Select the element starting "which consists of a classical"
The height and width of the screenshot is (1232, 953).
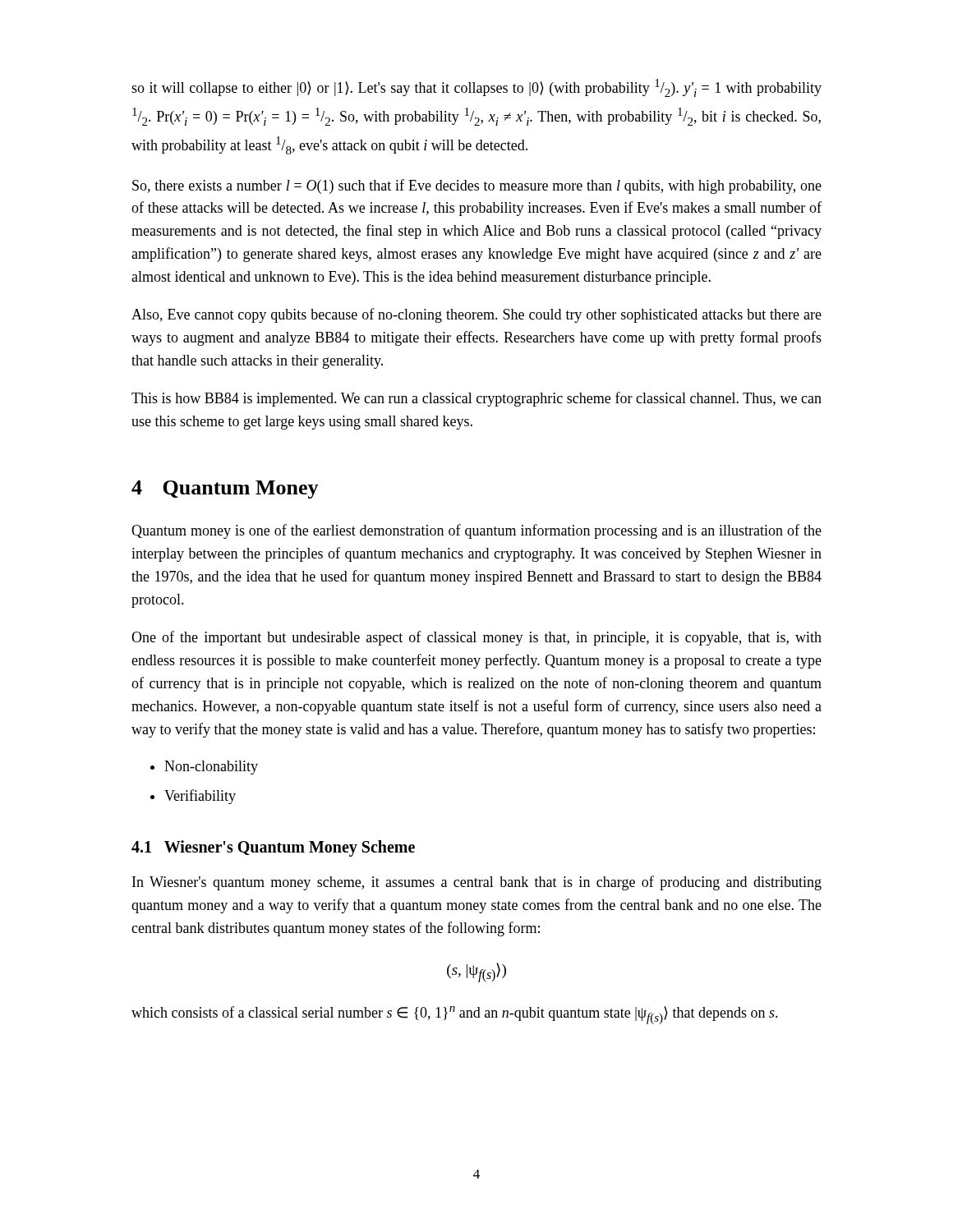pos(455,1012)
